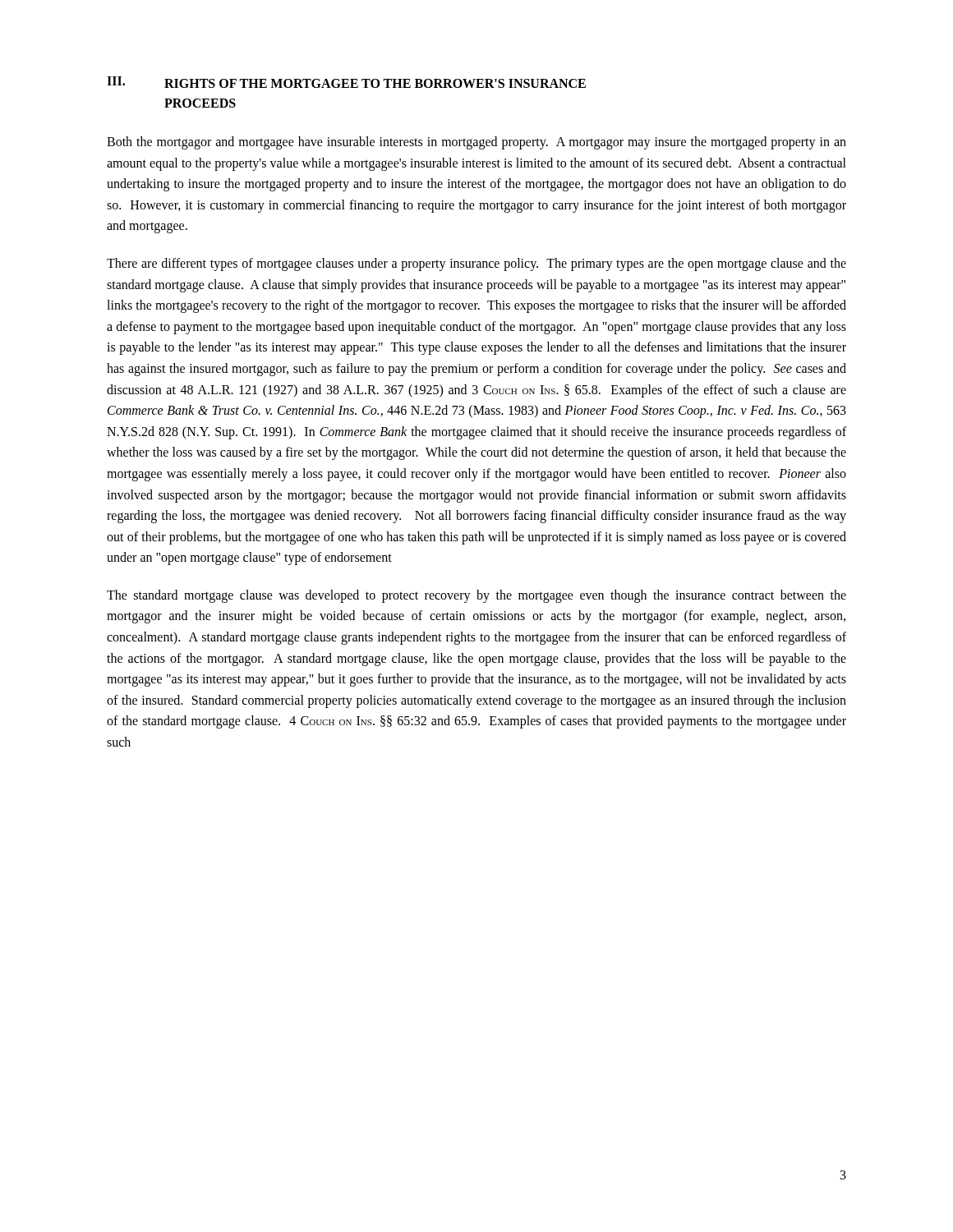
Task: Point to the block beginning "The standard mortgage clause was developed to"
Action: point(476,668)
